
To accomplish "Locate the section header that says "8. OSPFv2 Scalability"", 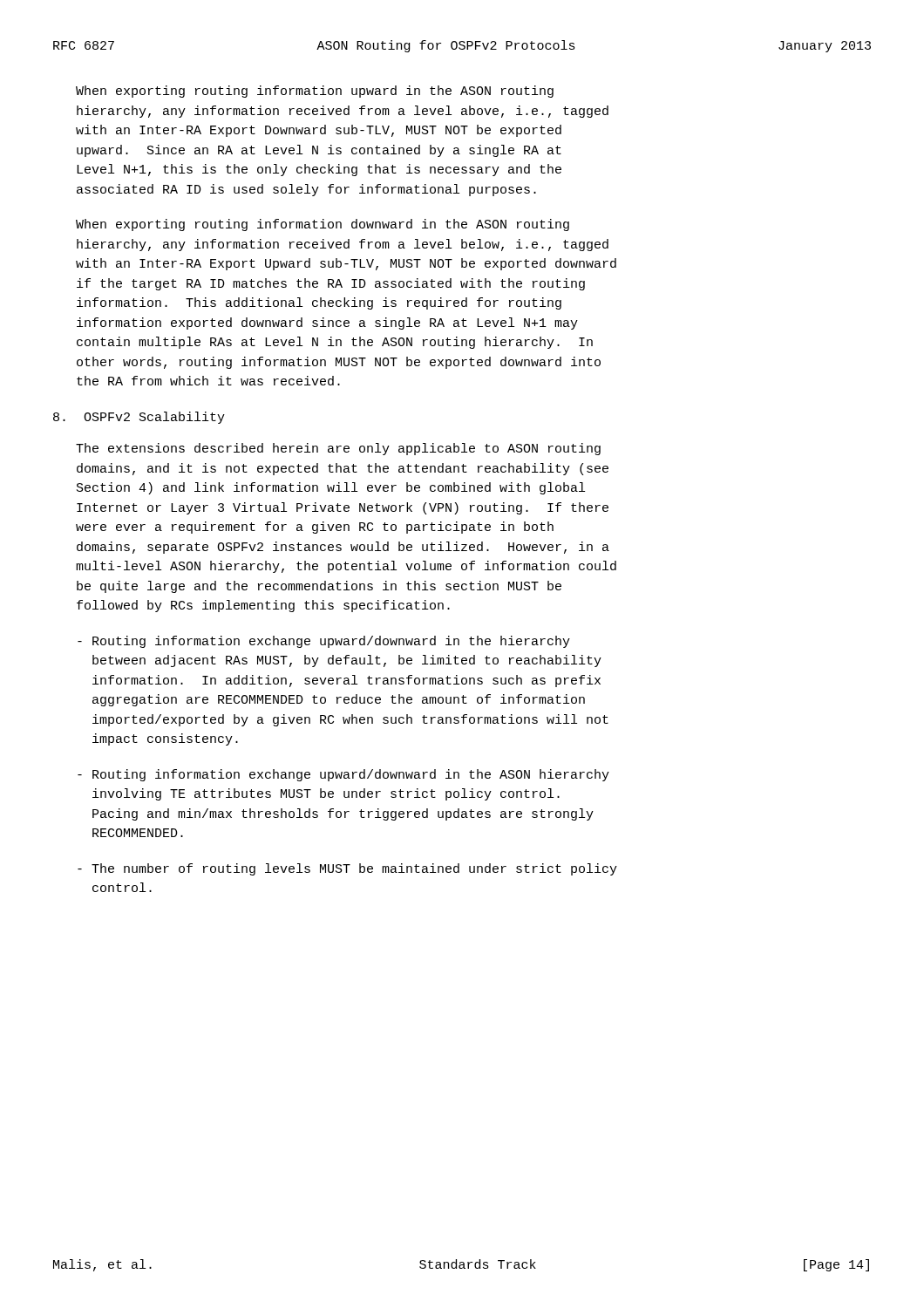I will click(139, 418).
